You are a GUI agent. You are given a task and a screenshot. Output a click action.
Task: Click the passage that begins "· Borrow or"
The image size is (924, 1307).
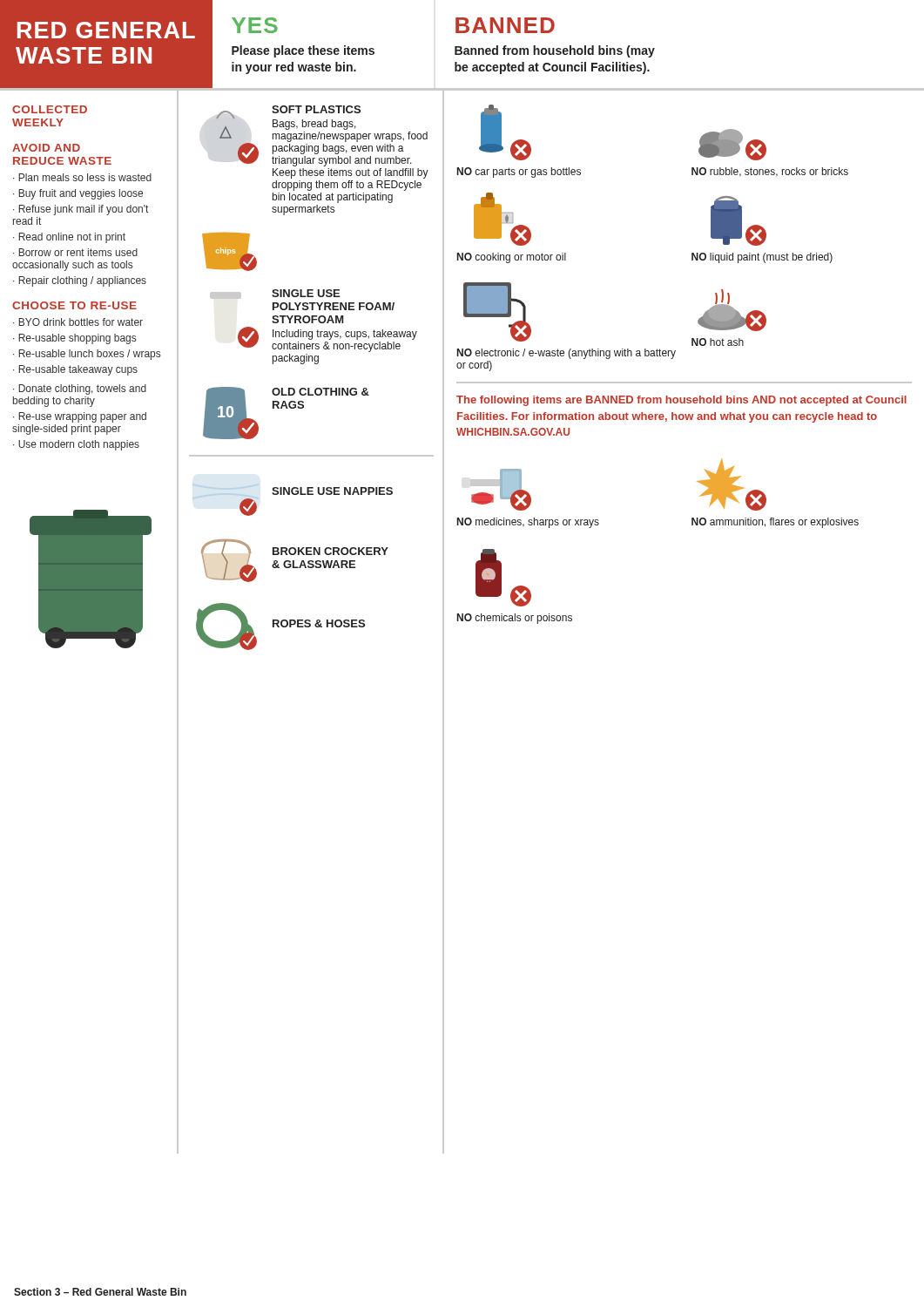[x=75, y=259]
